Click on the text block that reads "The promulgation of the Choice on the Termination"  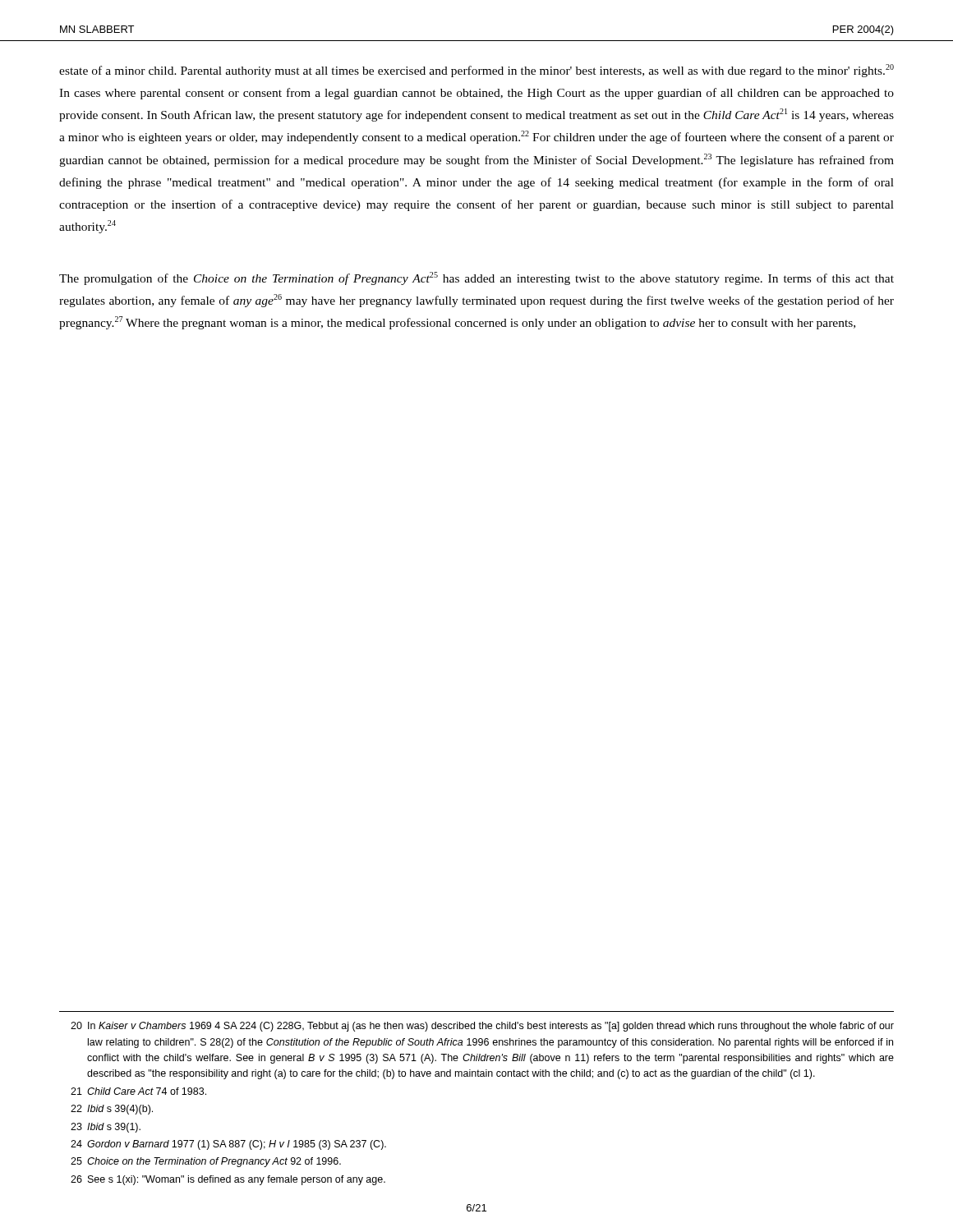(x=476, y=300)
